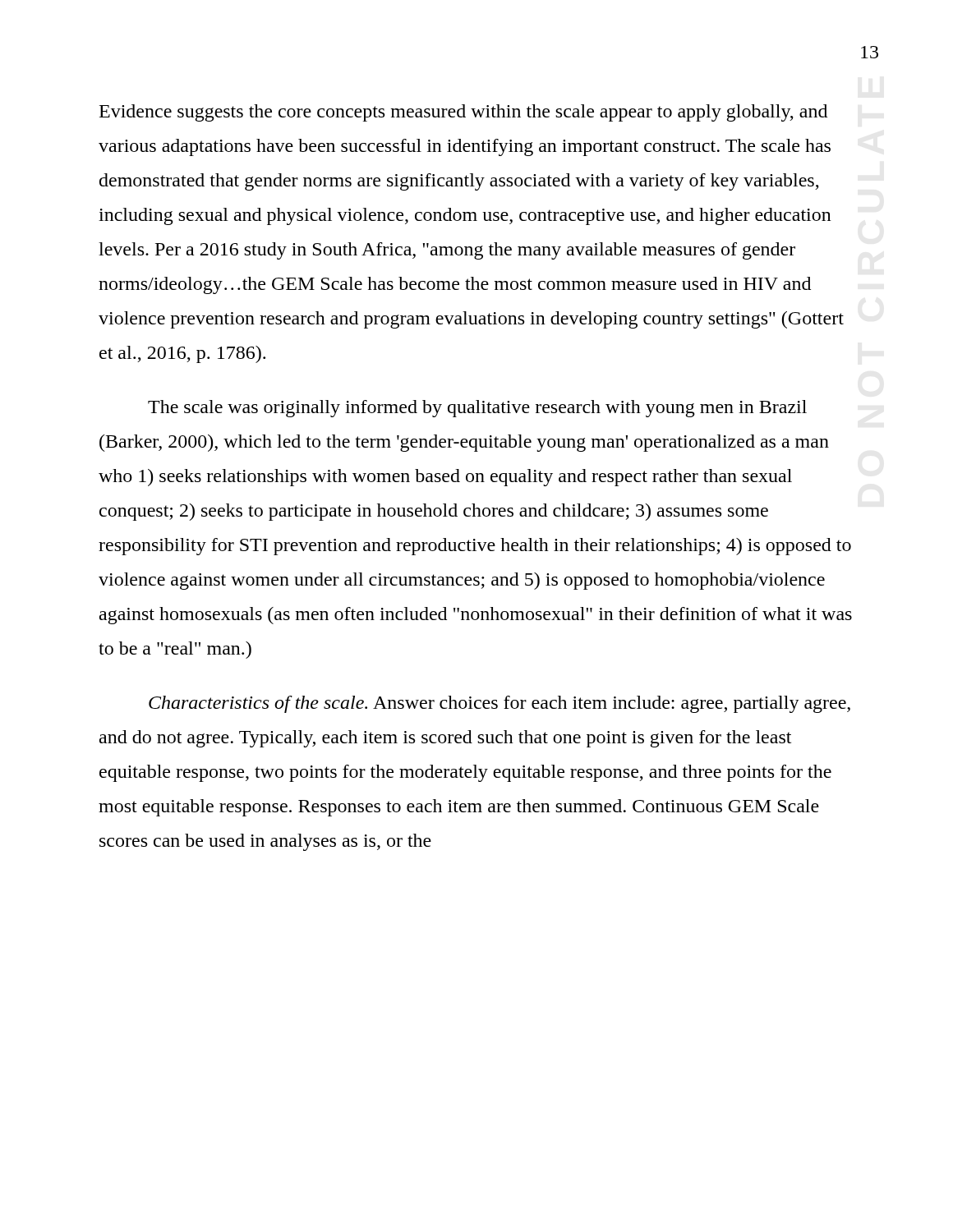
Task: Click on the text block that reads "The scale was originally"
Action: pyautogui.click(x=476, y=527)
